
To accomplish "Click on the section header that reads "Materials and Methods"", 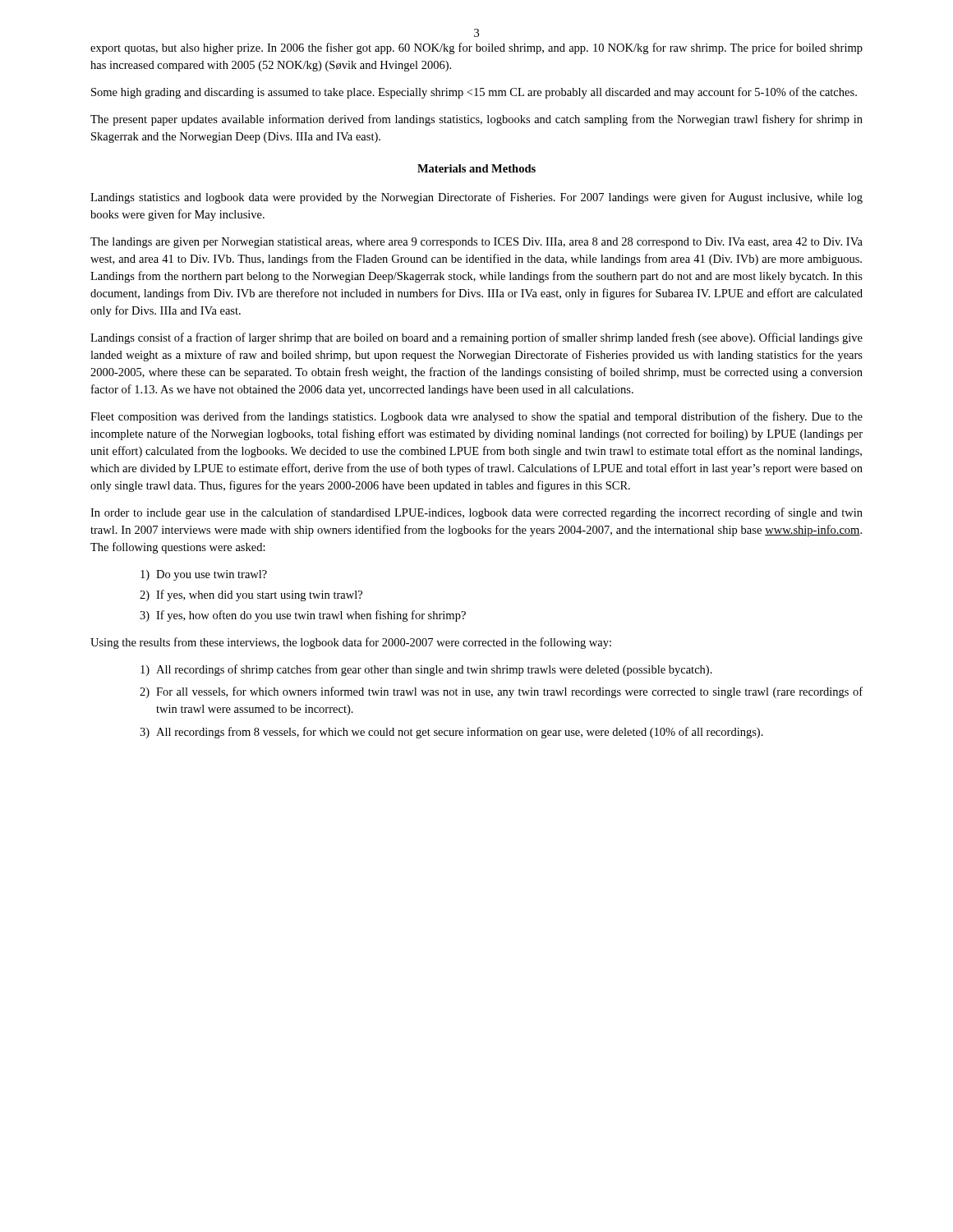I will tap(476, 168).
